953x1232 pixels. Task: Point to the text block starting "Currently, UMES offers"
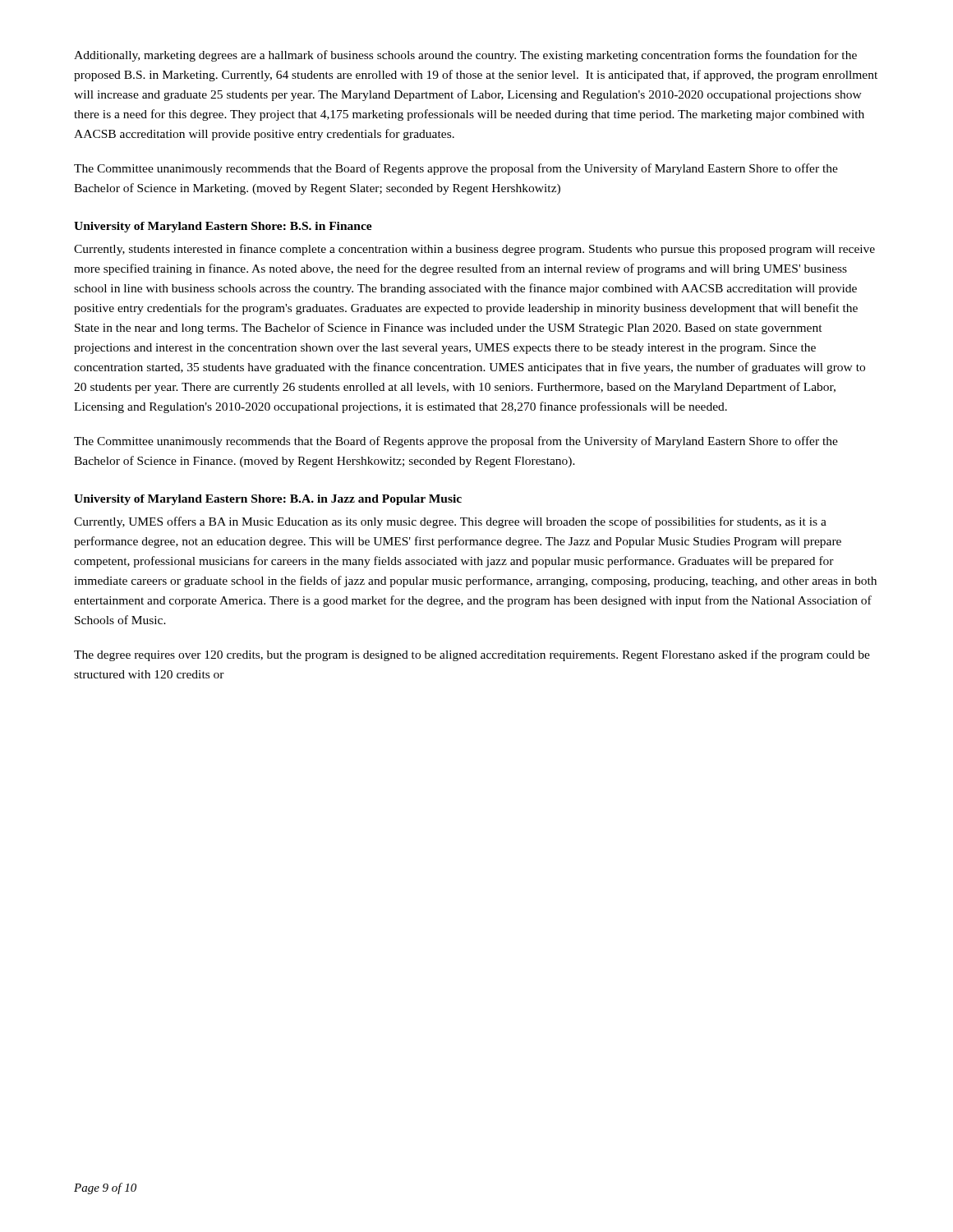pos(475,571)
